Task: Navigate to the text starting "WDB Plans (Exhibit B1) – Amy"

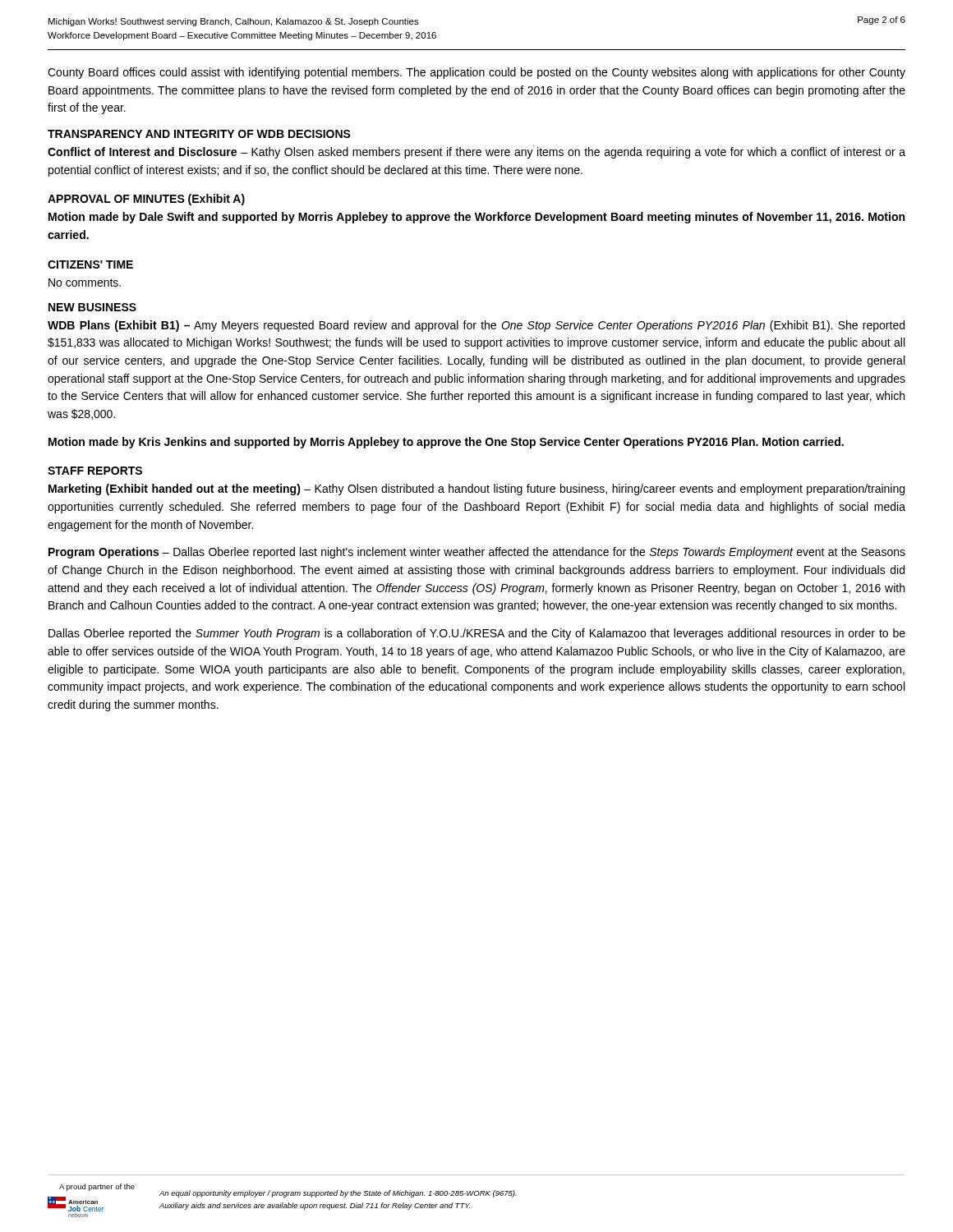Action: click(x=476, y=369)
